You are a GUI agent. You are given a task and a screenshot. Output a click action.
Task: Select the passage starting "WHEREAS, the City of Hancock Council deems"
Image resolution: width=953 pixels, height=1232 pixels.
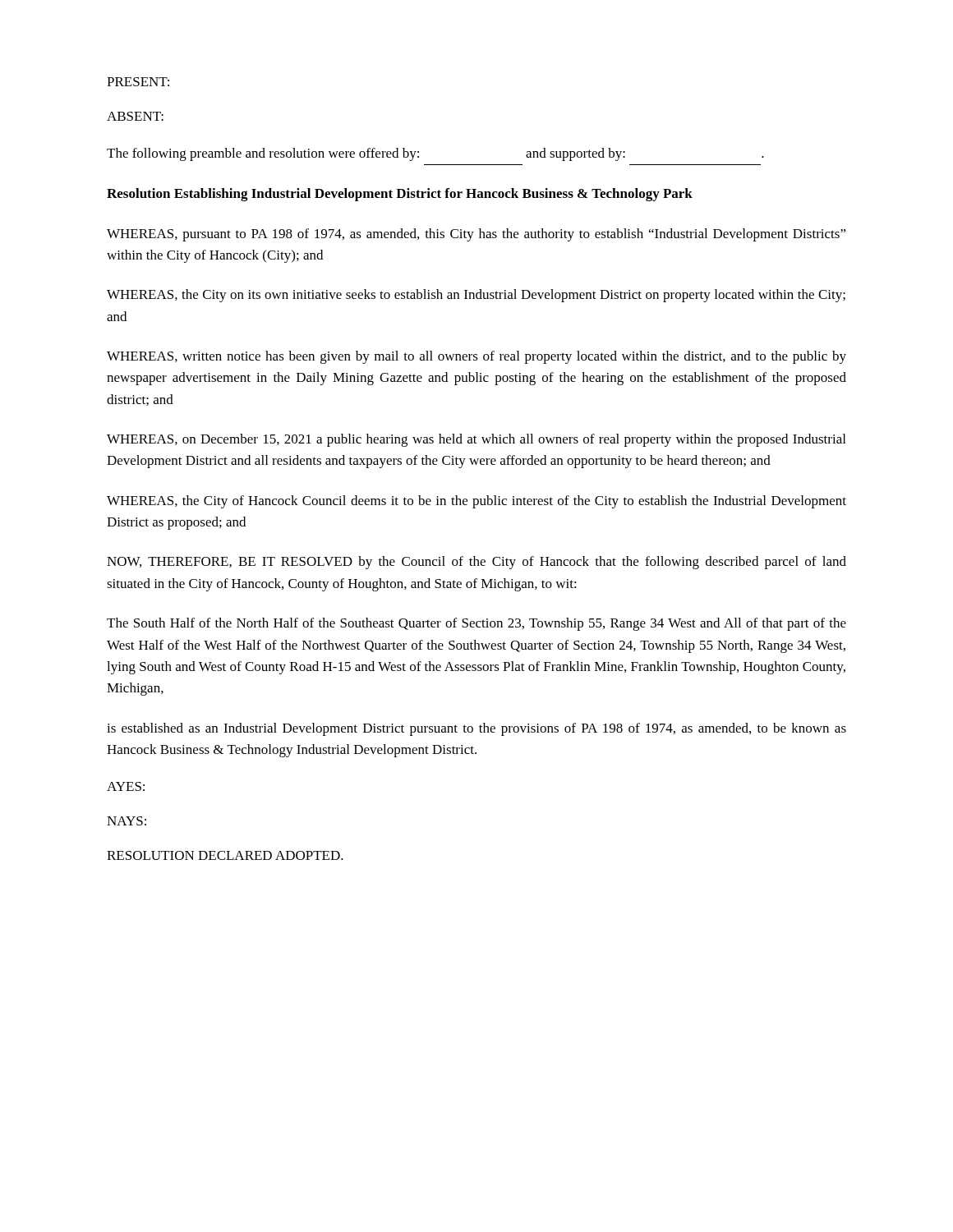[476, 511]
